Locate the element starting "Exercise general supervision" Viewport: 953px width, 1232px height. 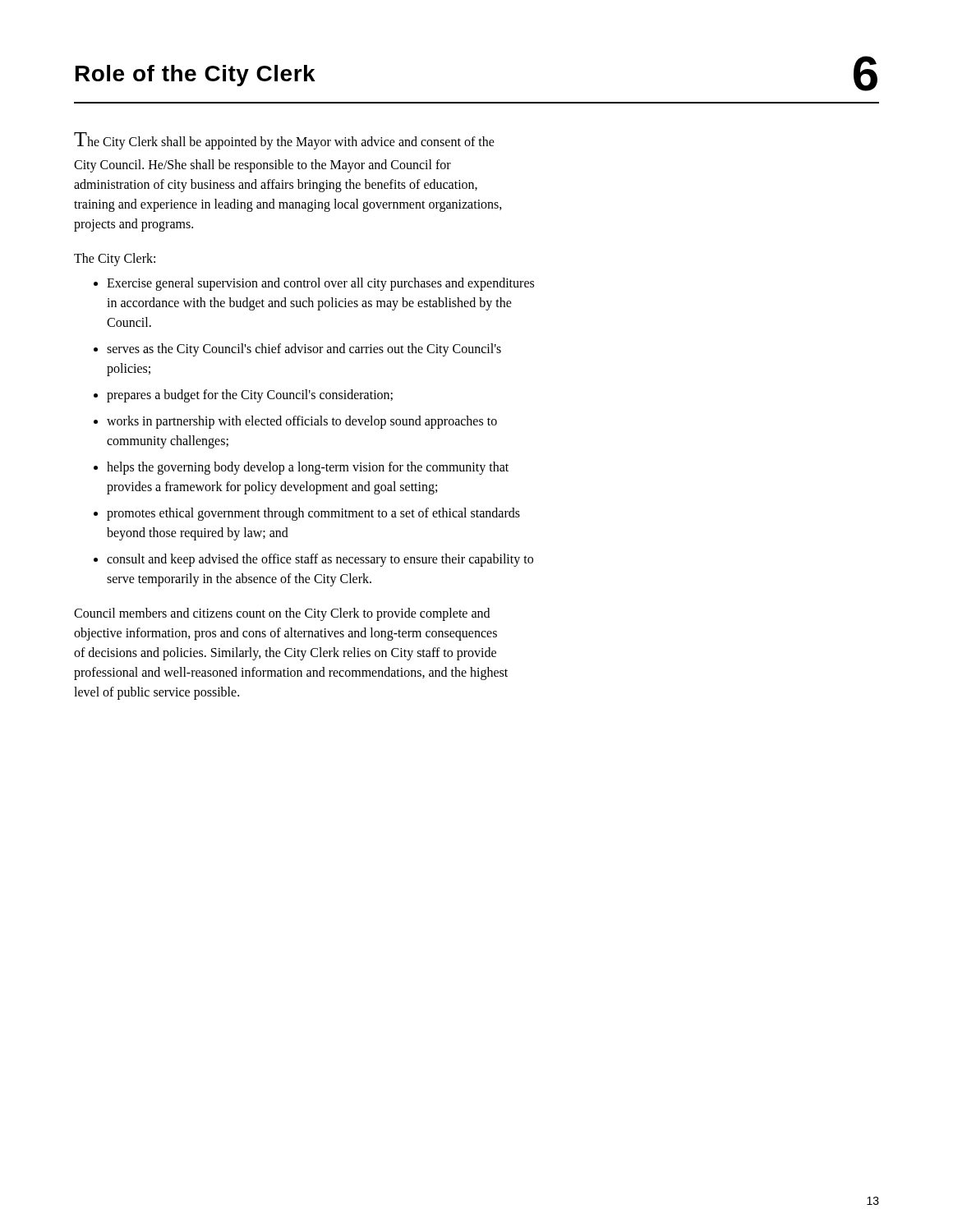(308, 303)
